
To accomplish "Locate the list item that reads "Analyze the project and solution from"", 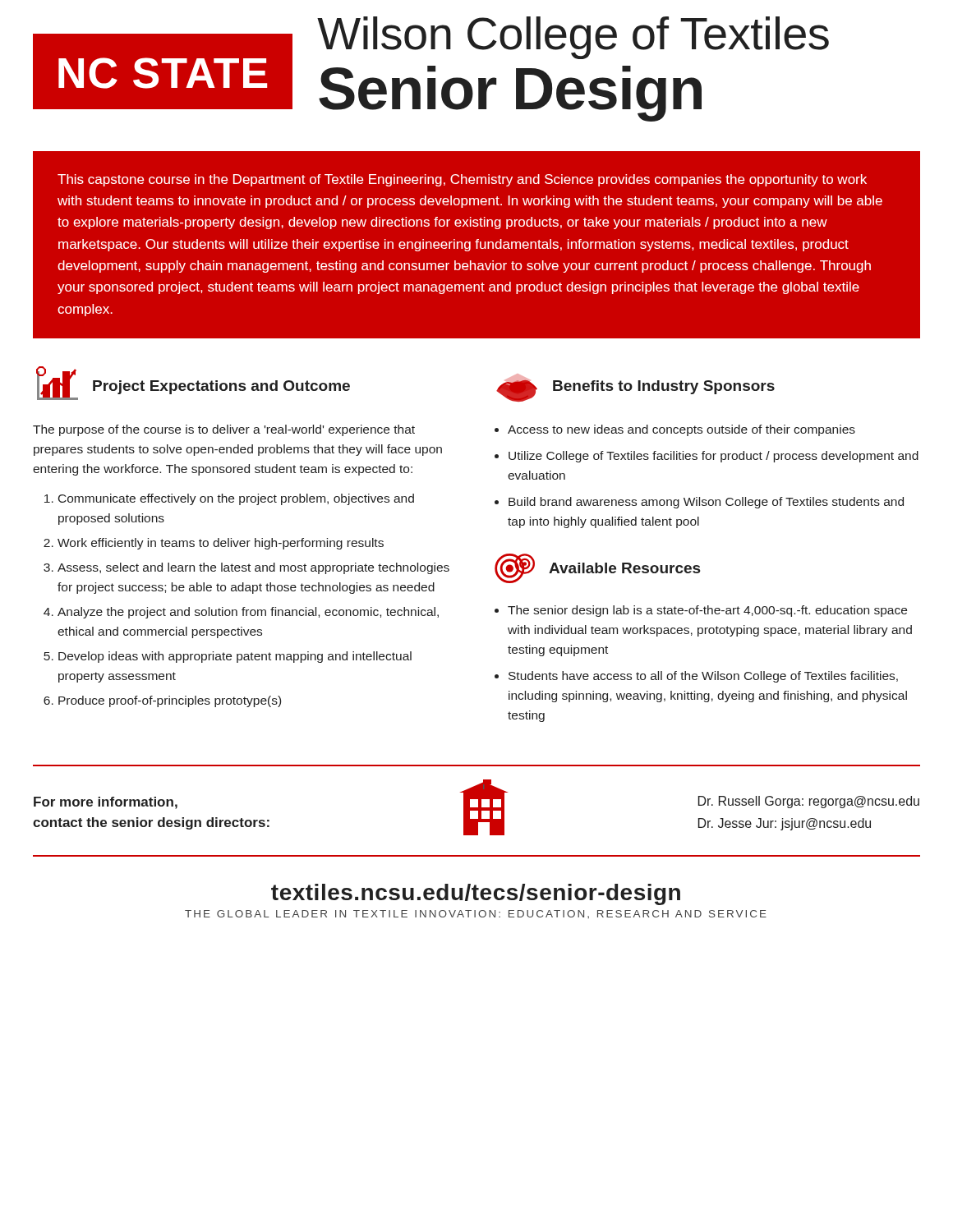I will pos(249,621).
